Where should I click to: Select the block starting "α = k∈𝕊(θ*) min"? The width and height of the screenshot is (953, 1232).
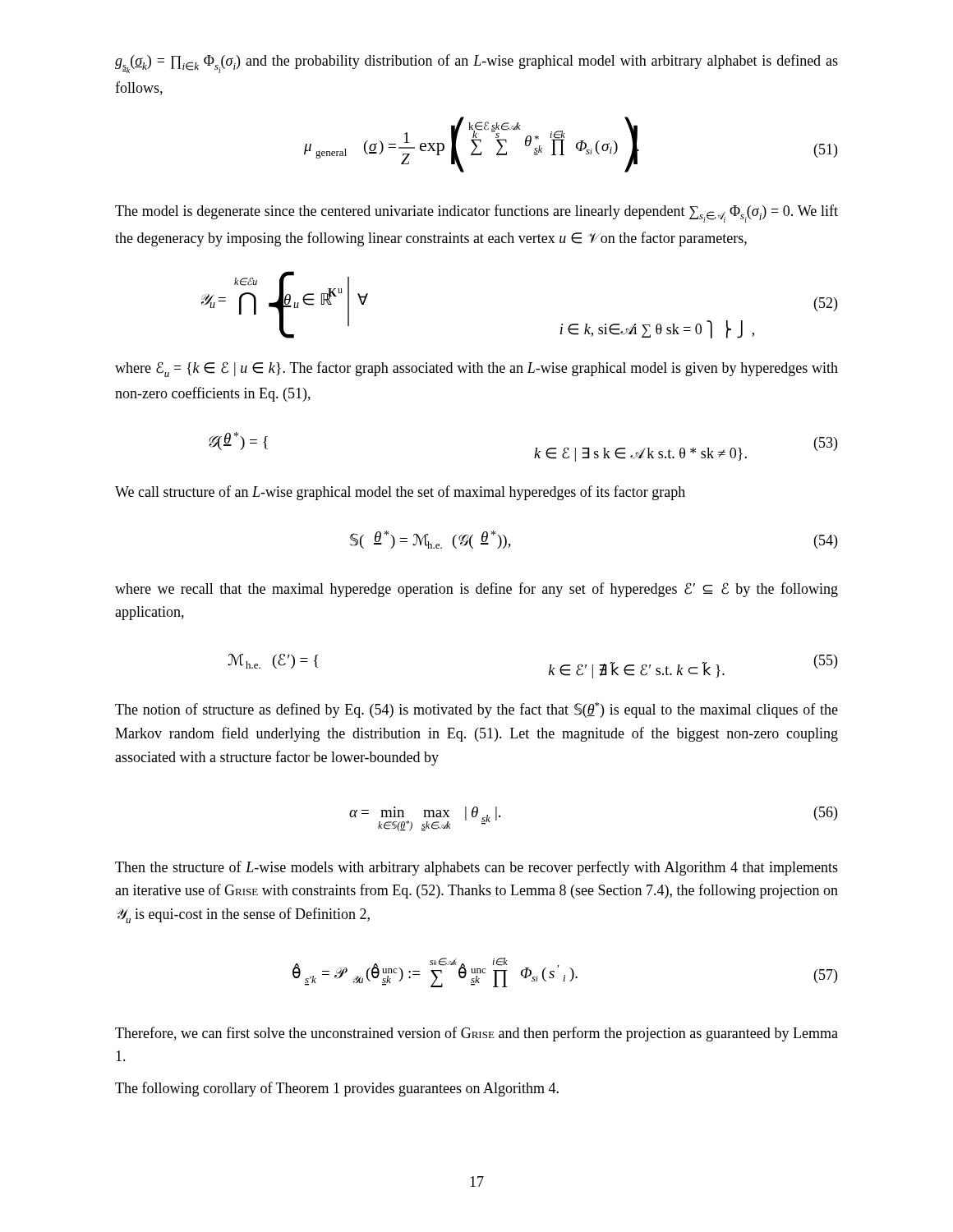435,817
